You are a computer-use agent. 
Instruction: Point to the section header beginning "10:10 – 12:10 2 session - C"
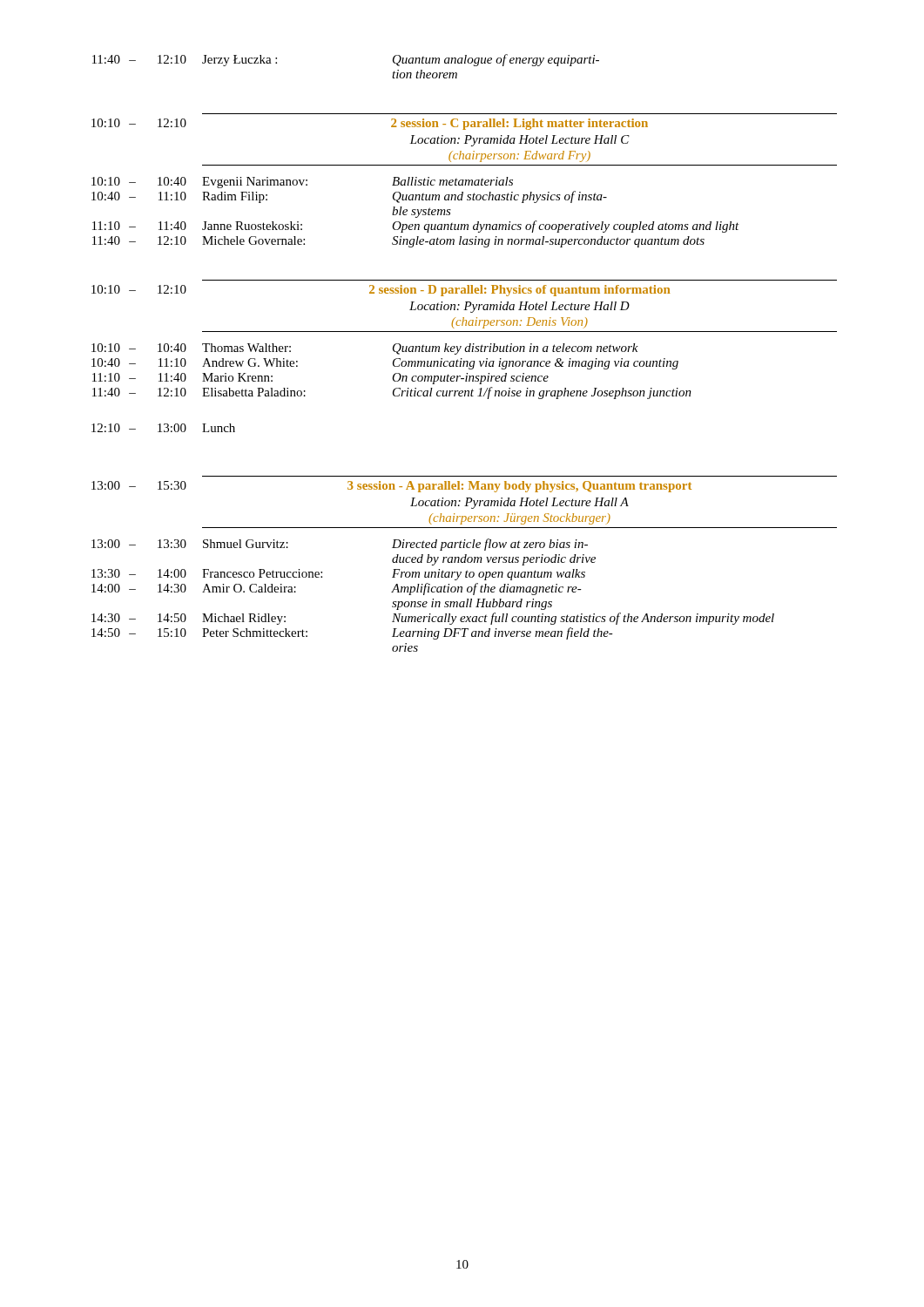458,133
